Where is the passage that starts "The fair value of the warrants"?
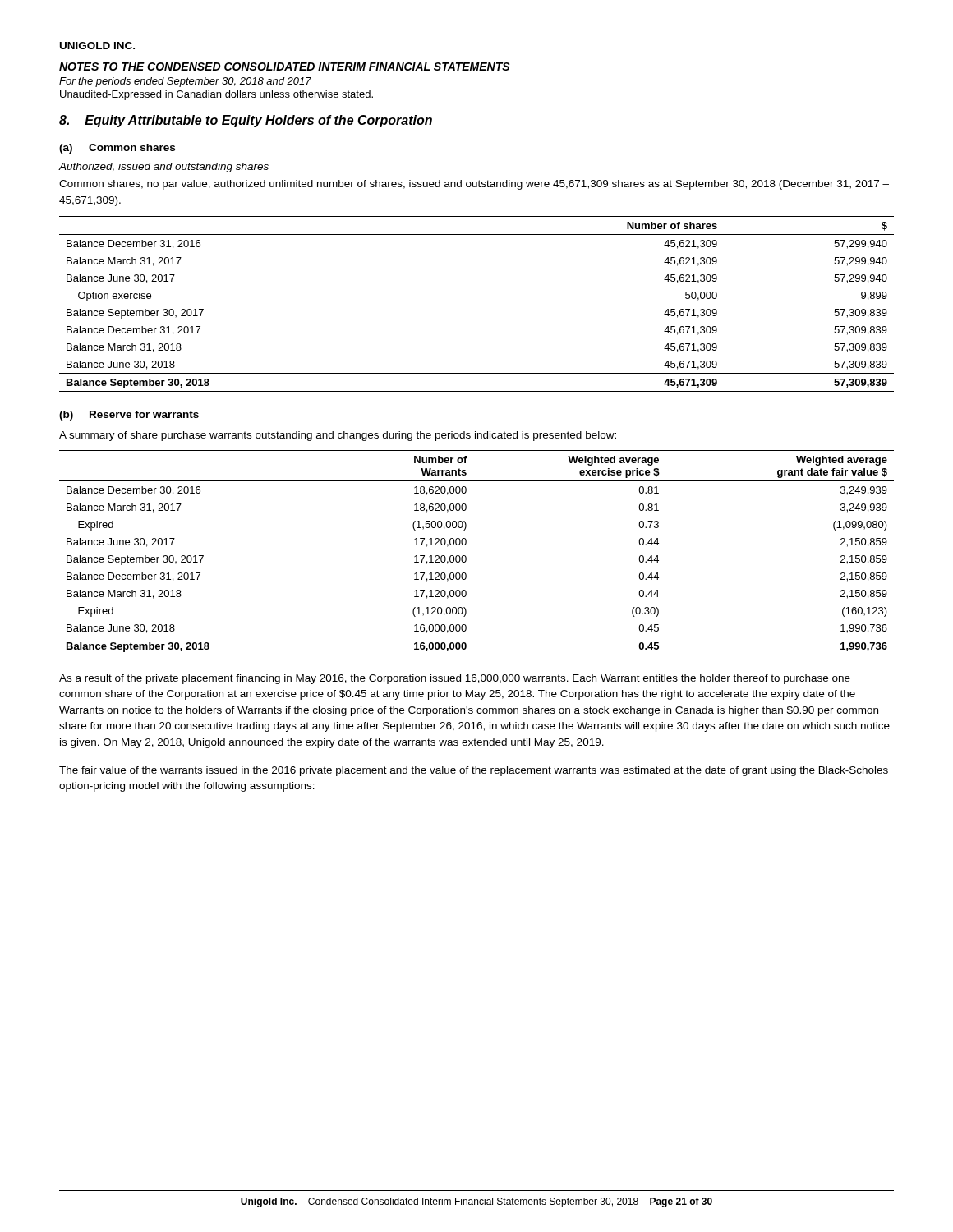Image resolution: width=953 pixels, height=1232 pixels. point(474,778)
